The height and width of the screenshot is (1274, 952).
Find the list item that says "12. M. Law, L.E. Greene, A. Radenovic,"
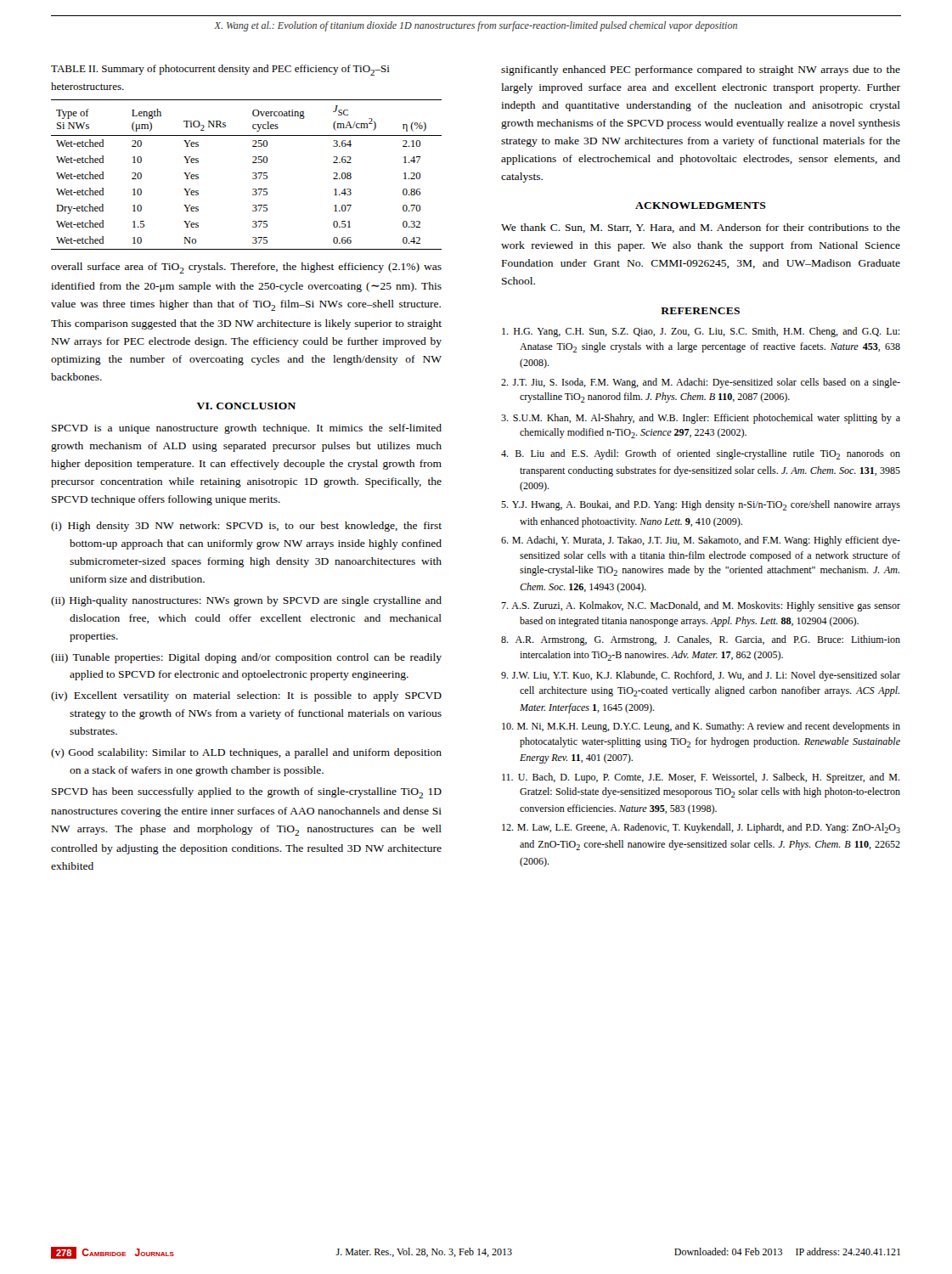point(701,845)
